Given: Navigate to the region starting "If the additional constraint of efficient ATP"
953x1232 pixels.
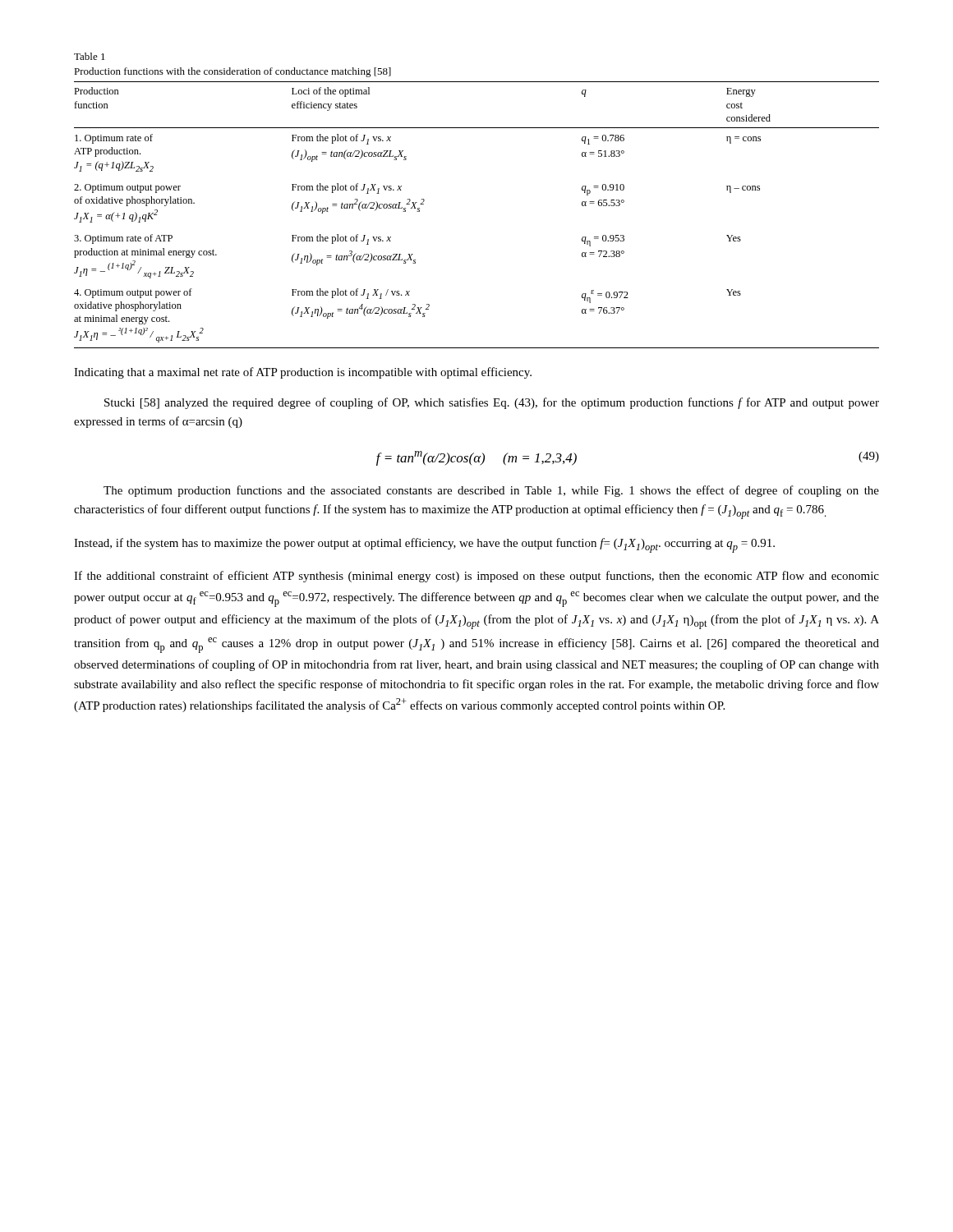Looking at the screenshot, I should 476,641.
